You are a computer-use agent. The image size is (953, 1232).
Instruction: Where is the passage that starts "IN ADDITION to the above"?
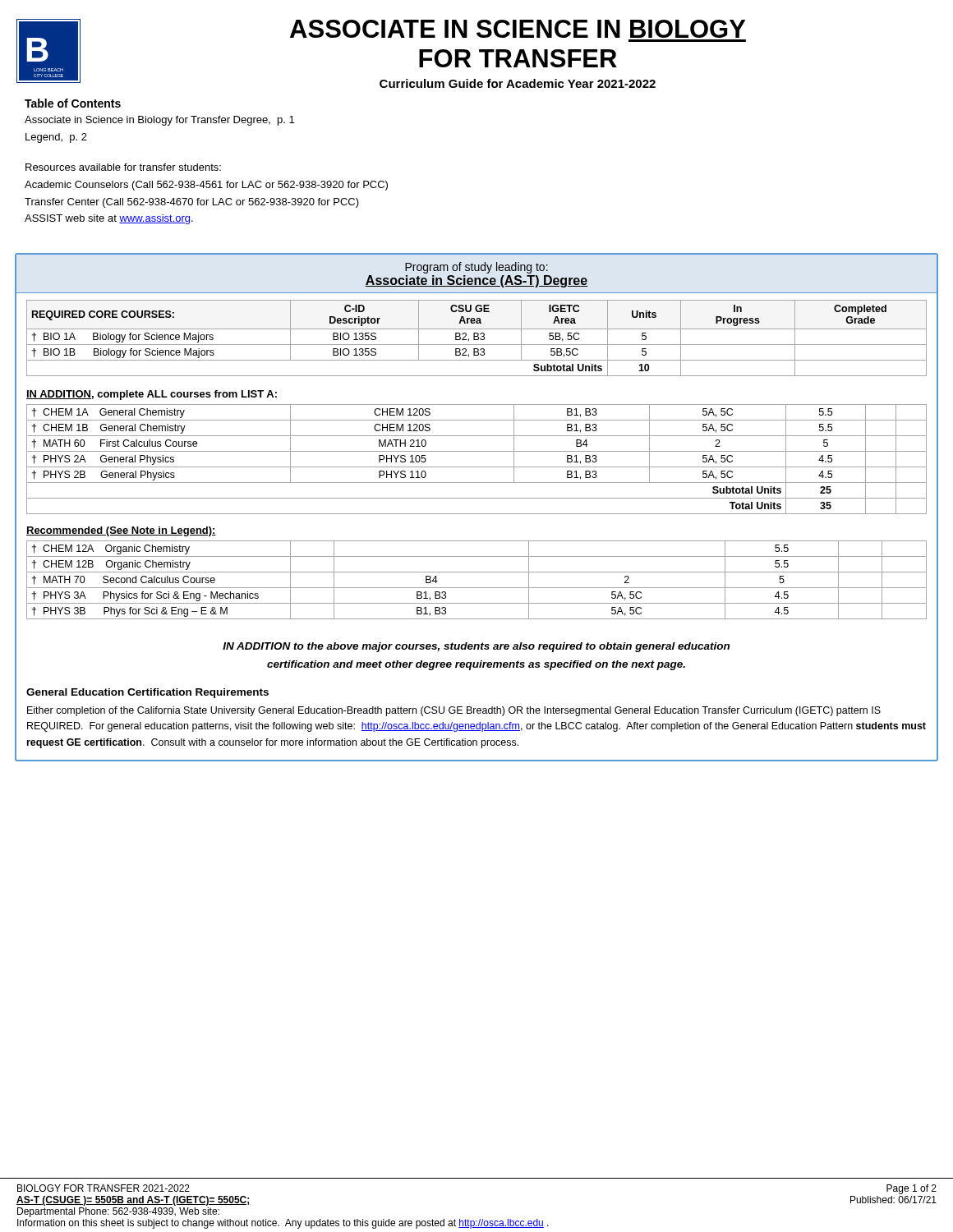click(476, 655)
